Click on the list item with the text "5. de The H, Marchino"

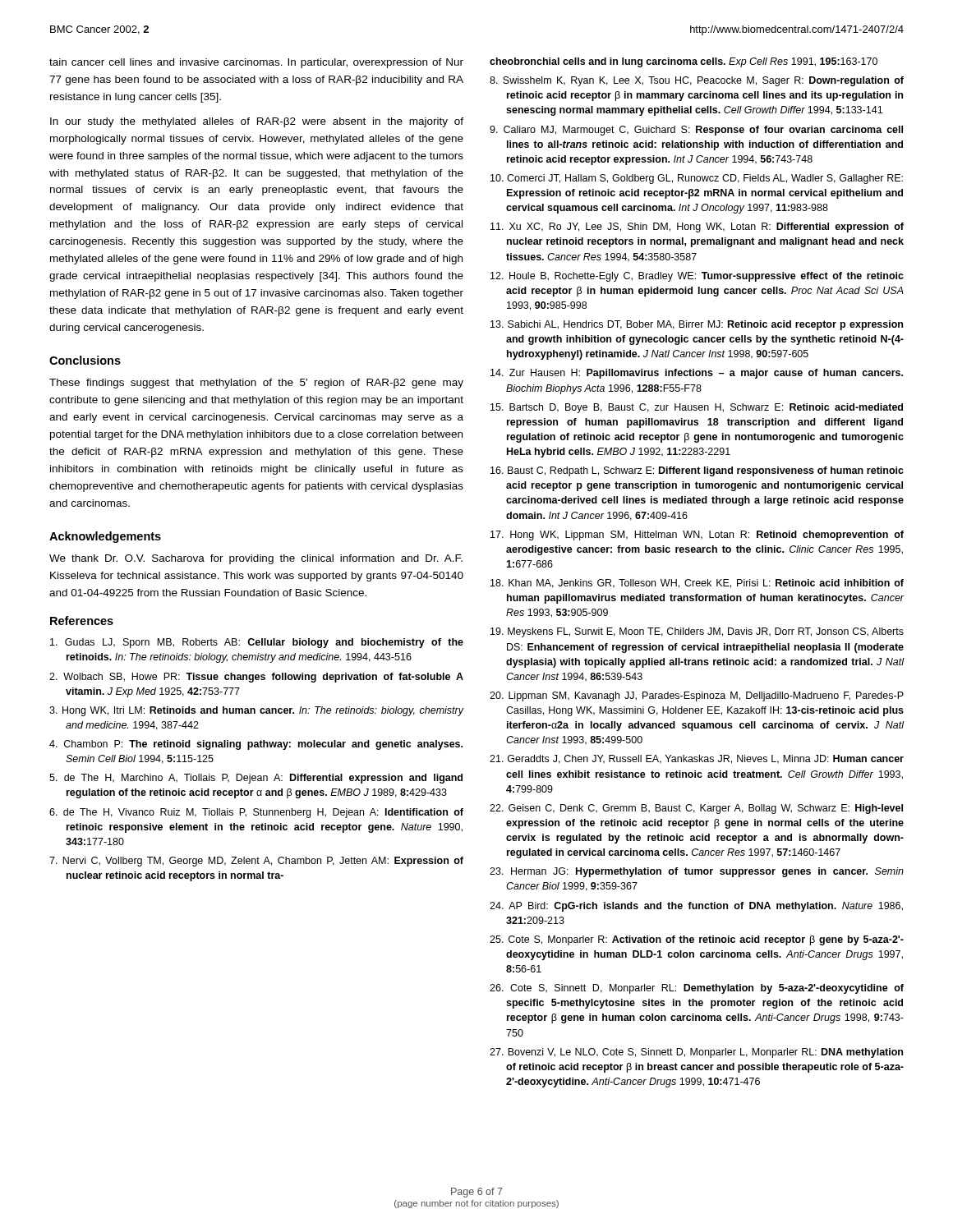pyautogui.click(x=256, y=786)
